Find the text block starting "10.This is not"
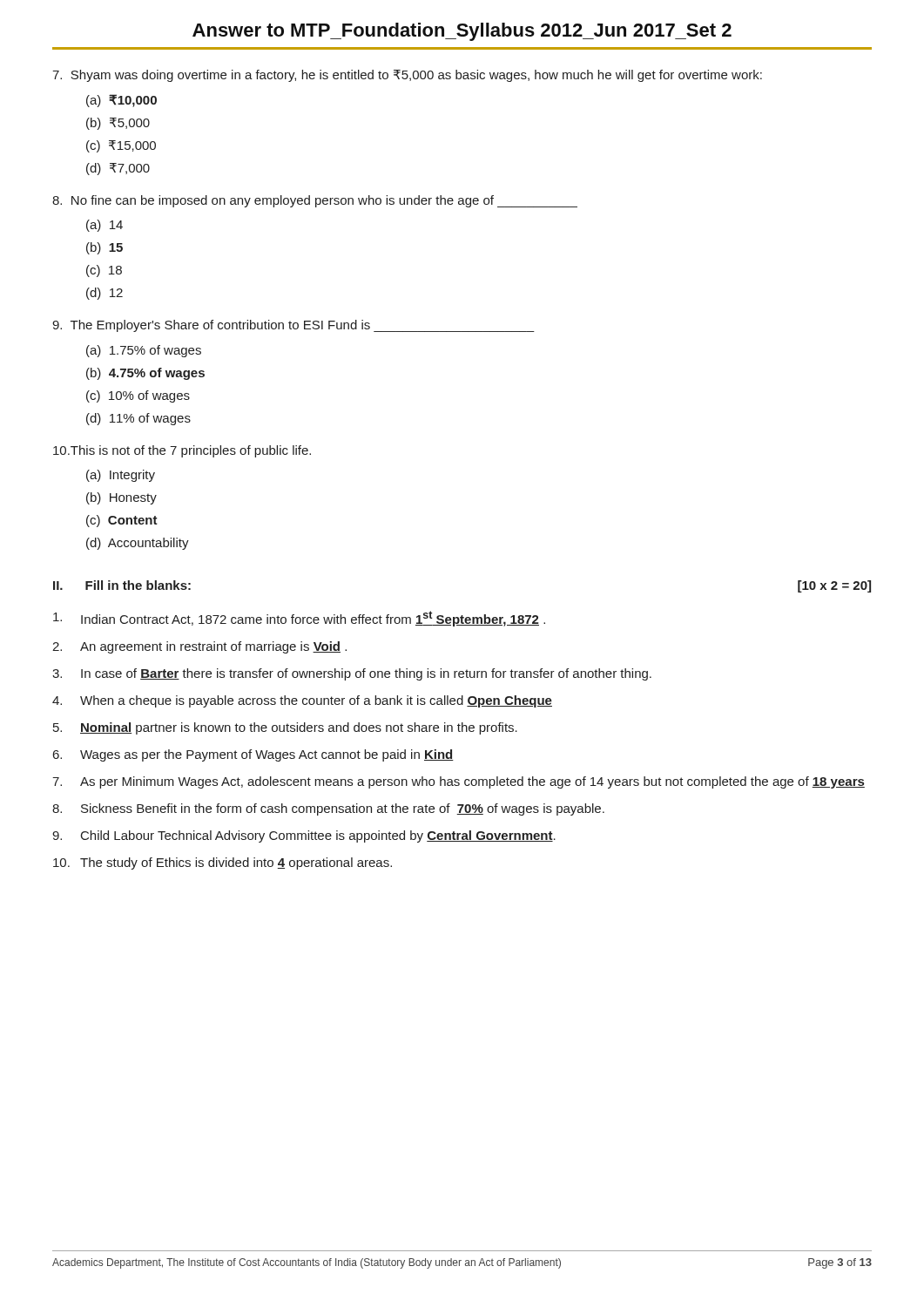924x1307 pixels. (x=182, y=451)
